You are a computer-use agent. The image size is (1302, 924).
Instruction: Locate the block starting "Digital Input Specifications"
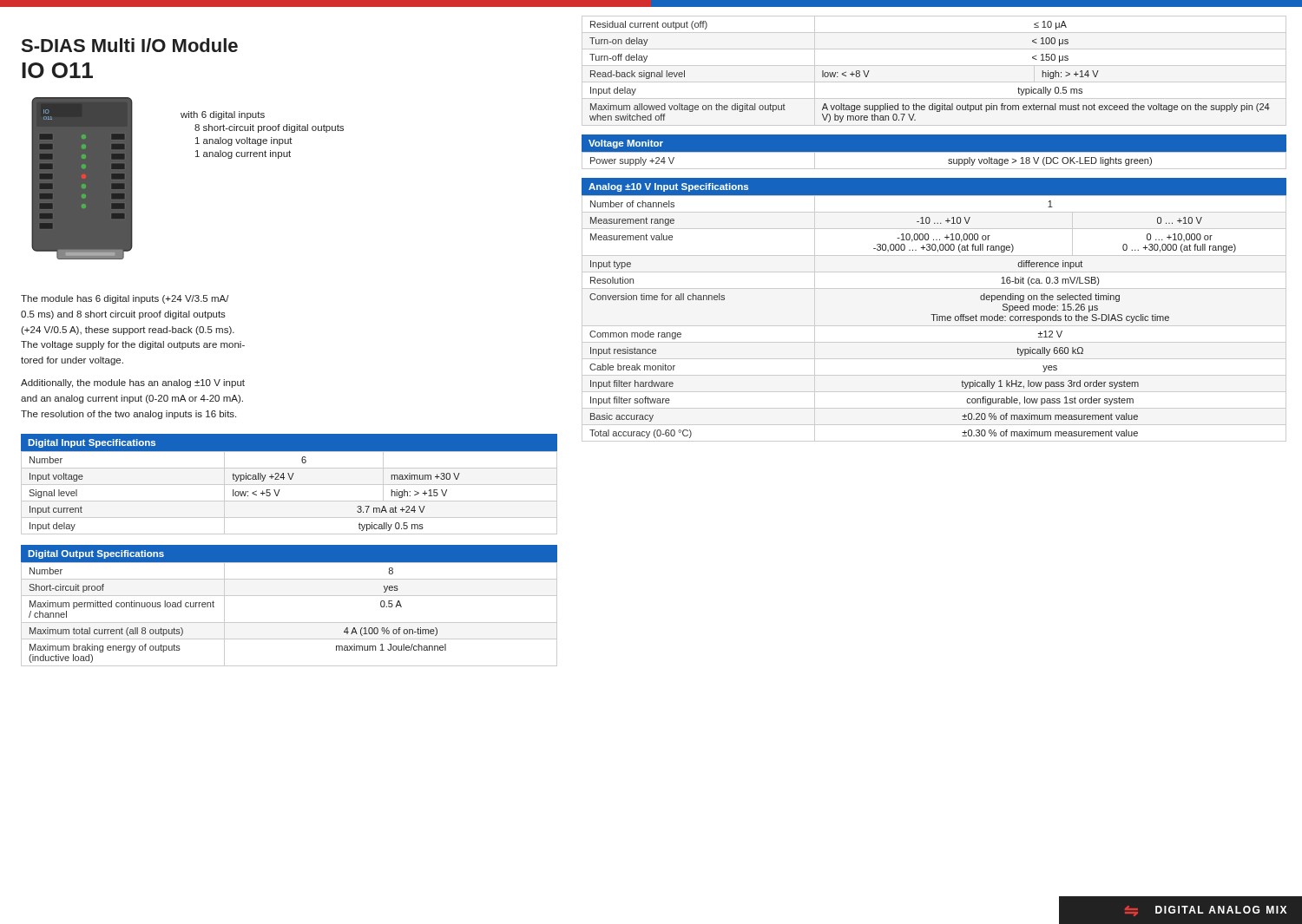(x=92, y=443)
